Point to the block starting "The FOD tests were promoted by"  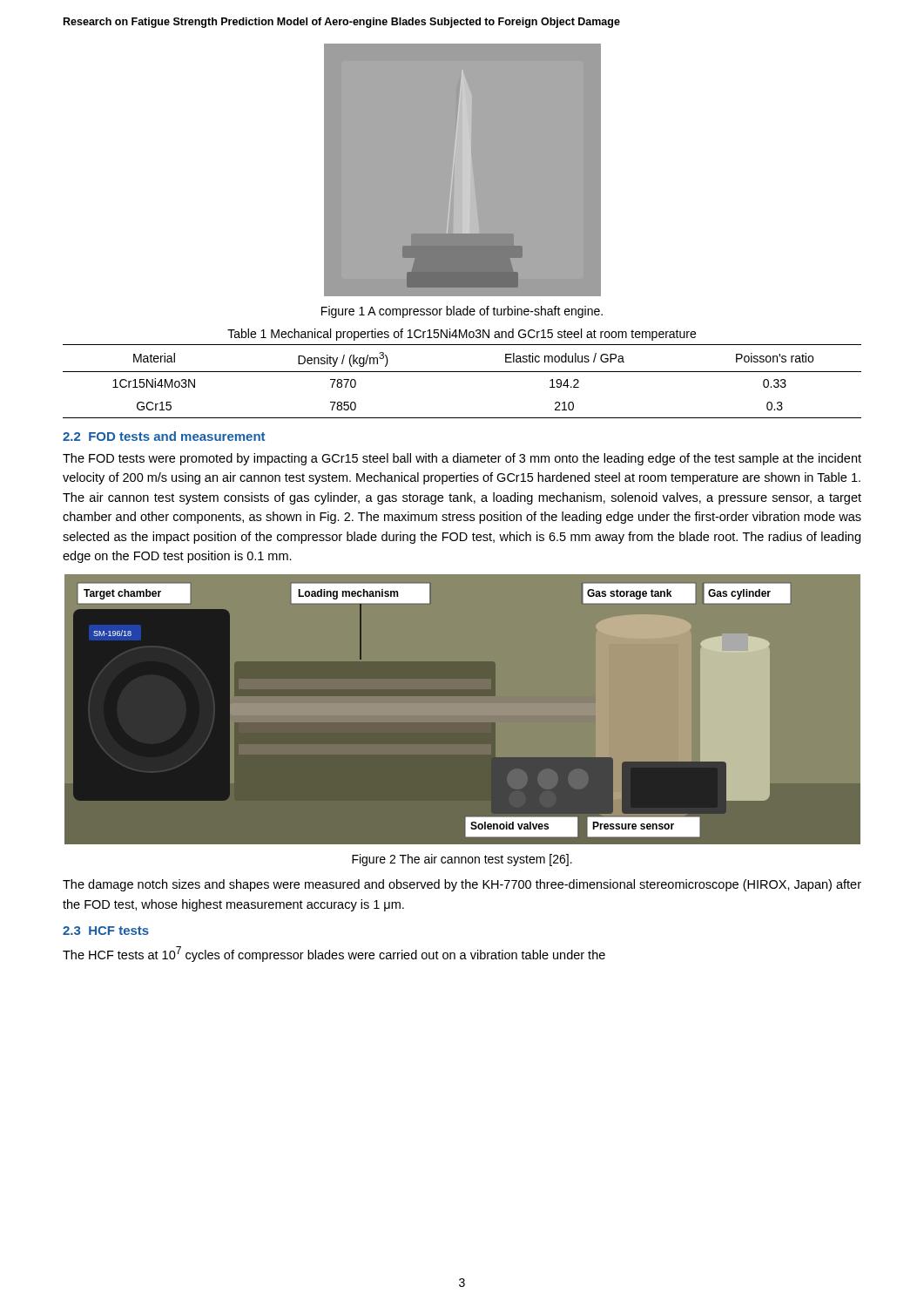point(462,507)
